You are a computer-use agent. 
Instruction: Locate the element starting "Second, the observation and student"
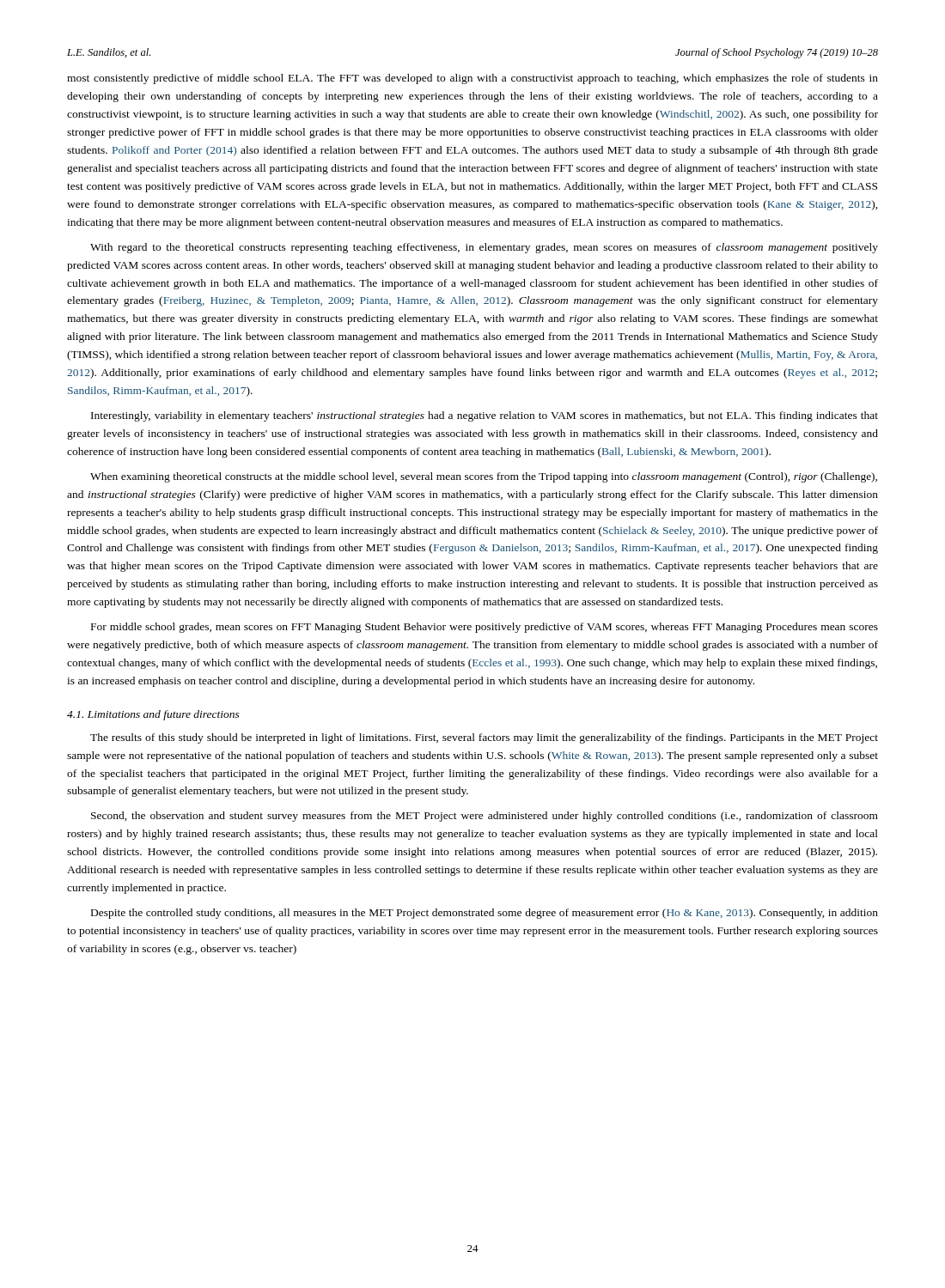point(472,852)
